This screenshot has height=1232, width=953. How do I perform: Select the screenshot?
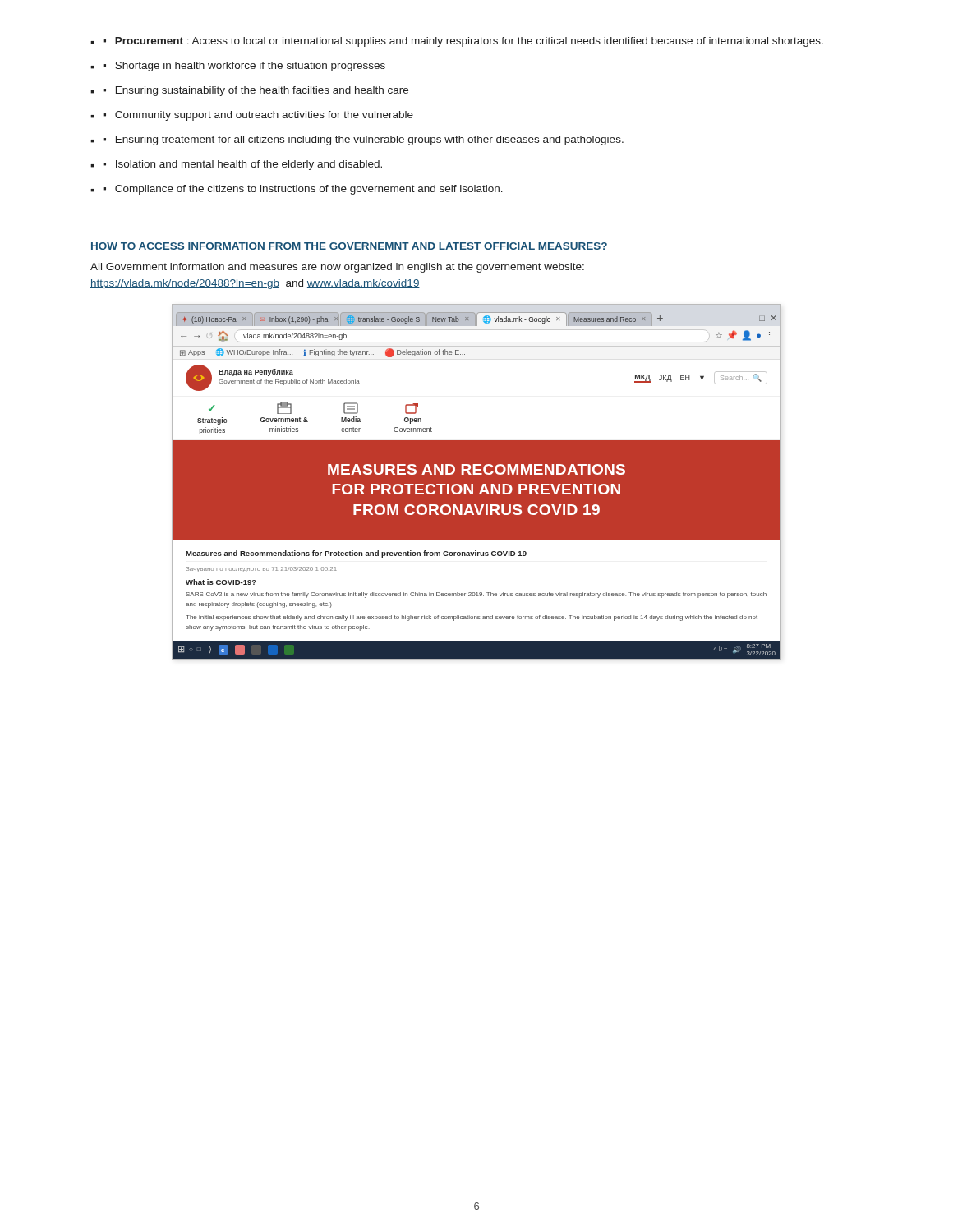point(476,481)
